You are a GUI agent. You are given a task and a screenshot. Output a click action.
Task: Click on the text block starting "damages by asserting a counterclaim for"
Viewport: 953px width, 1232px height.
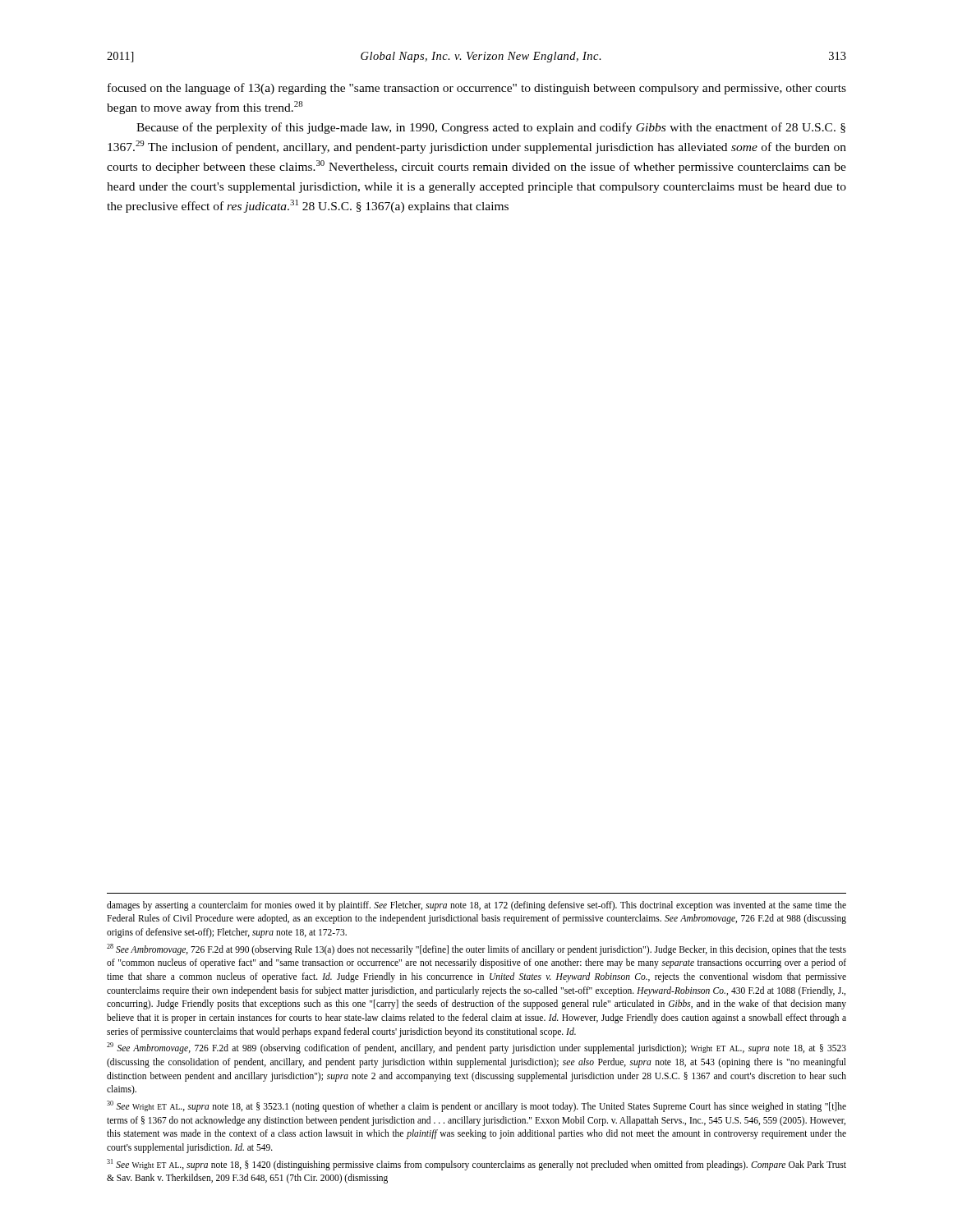(x=476, y=1042)
